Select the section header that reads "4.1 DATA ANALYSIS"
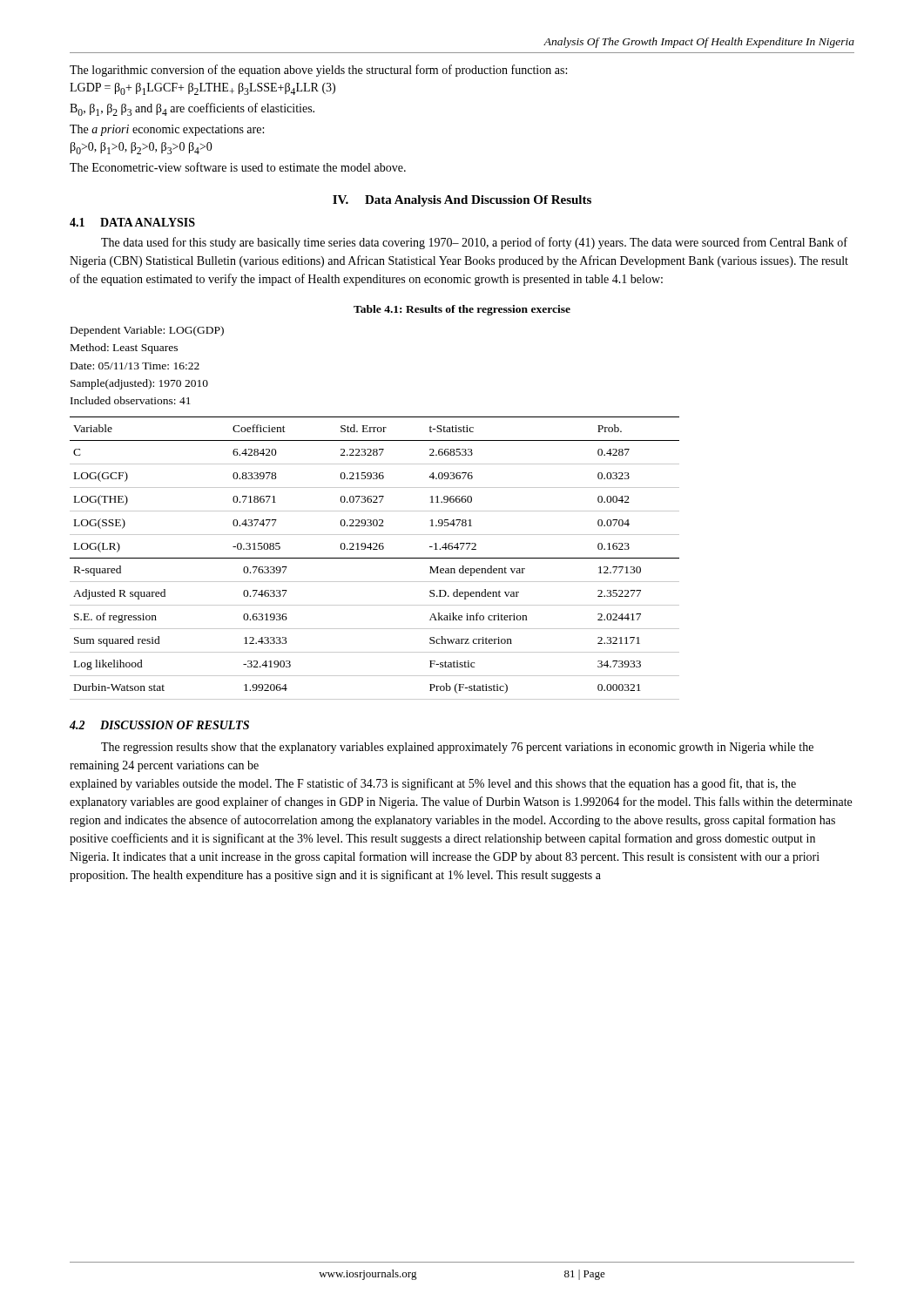 (132, 223)
